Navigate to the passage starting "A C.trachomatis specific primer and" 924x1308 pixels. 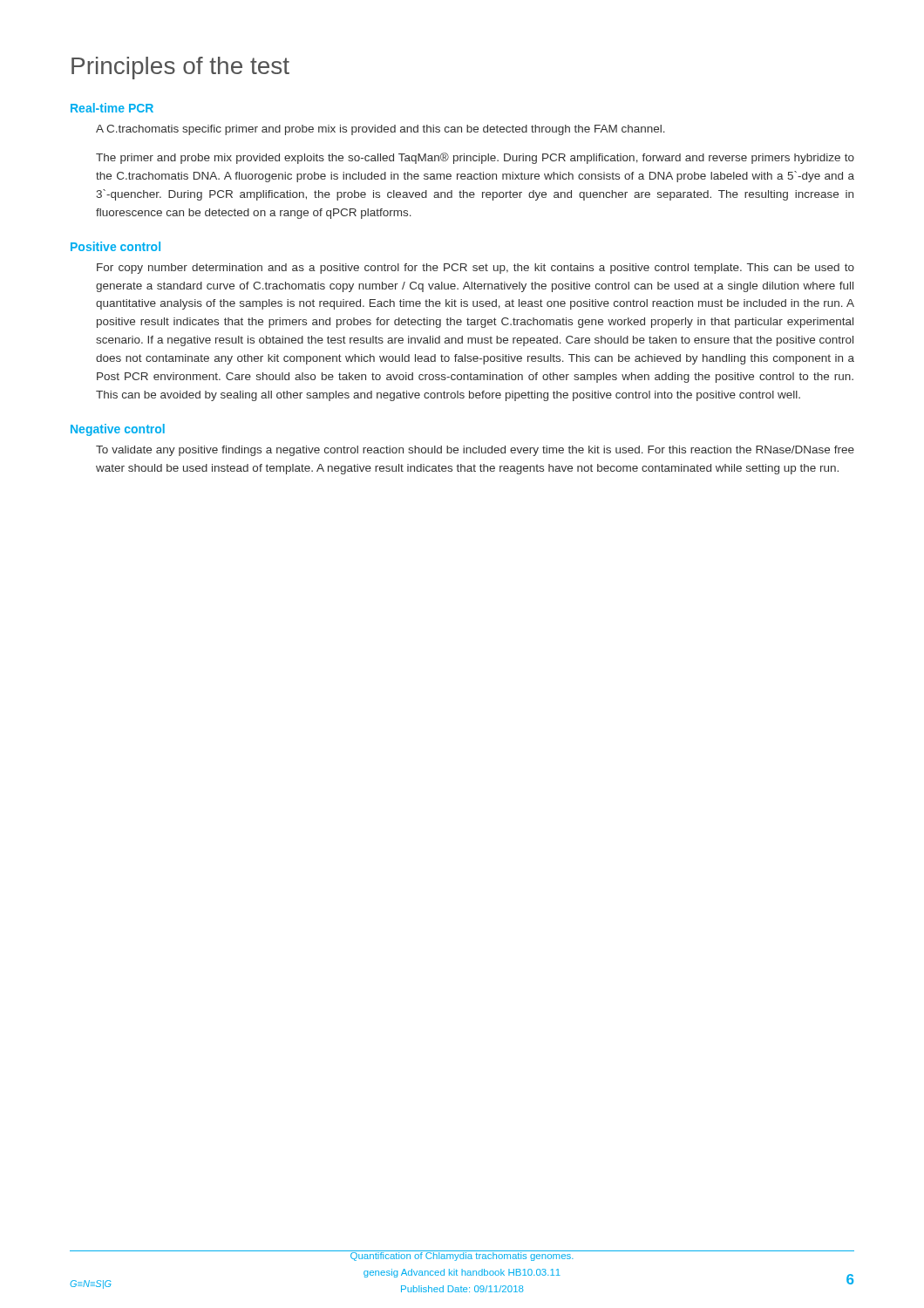click(381, 129)
